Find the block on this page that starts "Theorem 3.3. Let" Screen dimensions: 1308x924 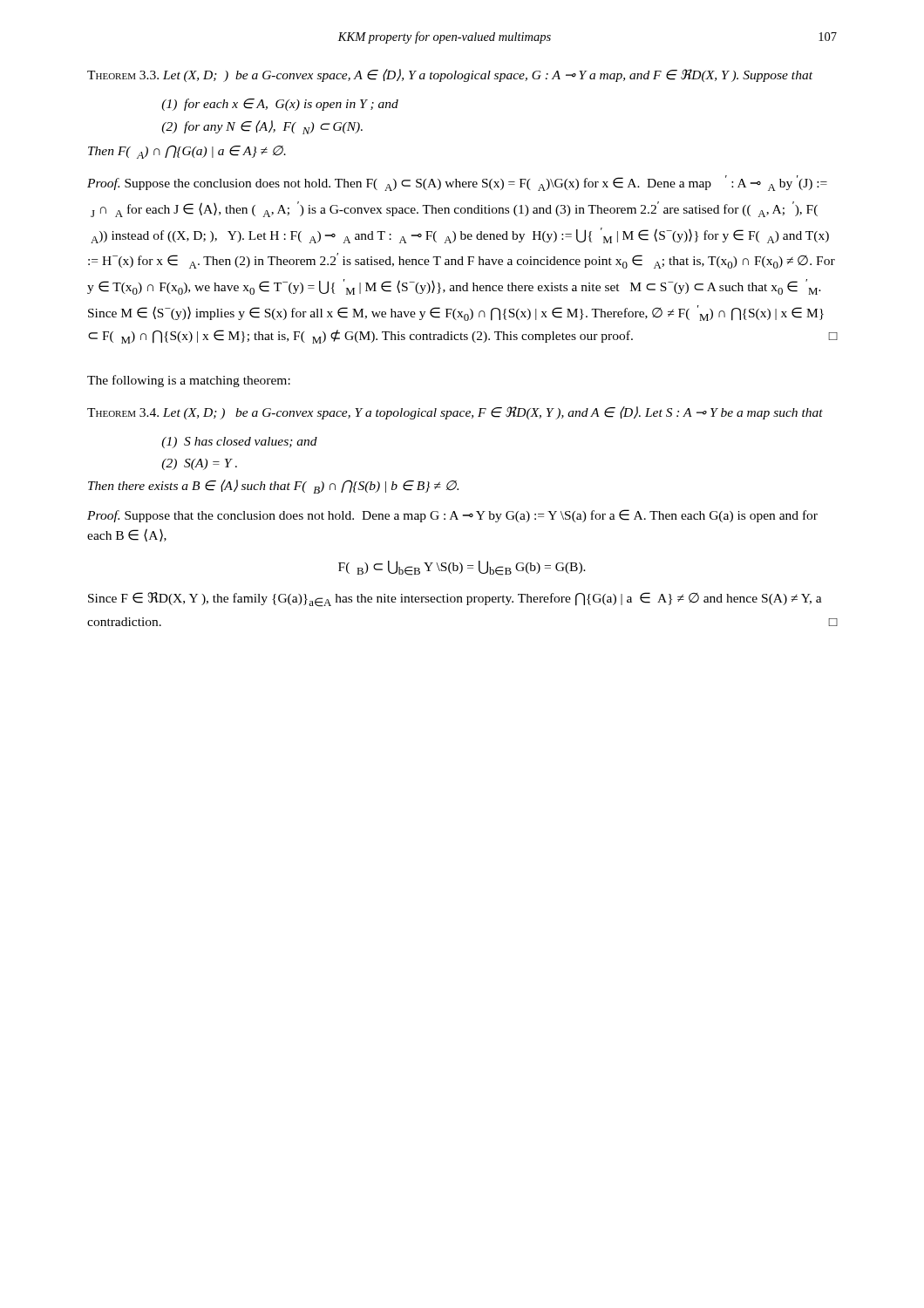462,75
